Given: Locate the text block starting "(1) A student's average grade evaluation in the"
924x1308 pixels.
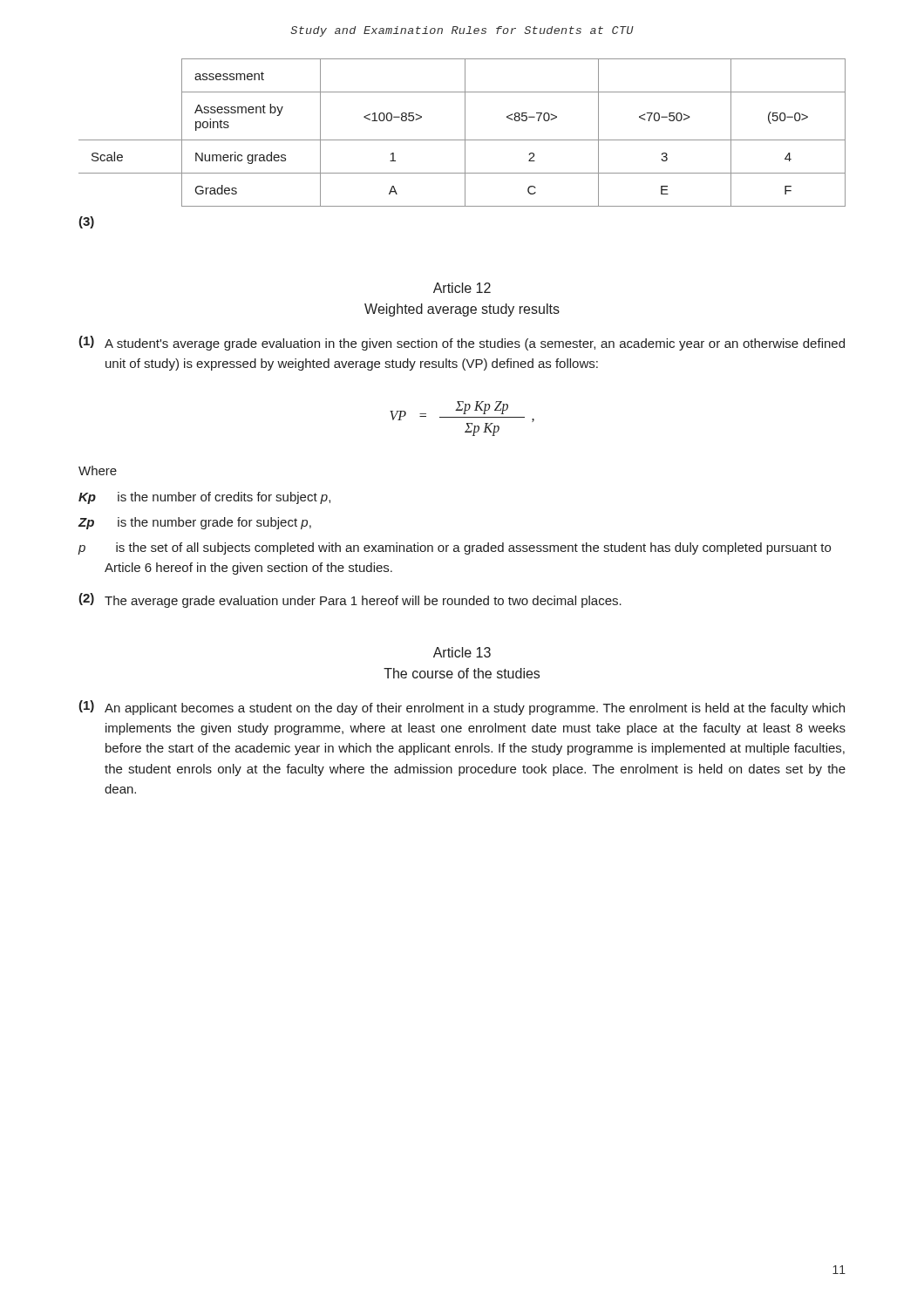Looking at the screenshot, I should (x=462, y=353).
